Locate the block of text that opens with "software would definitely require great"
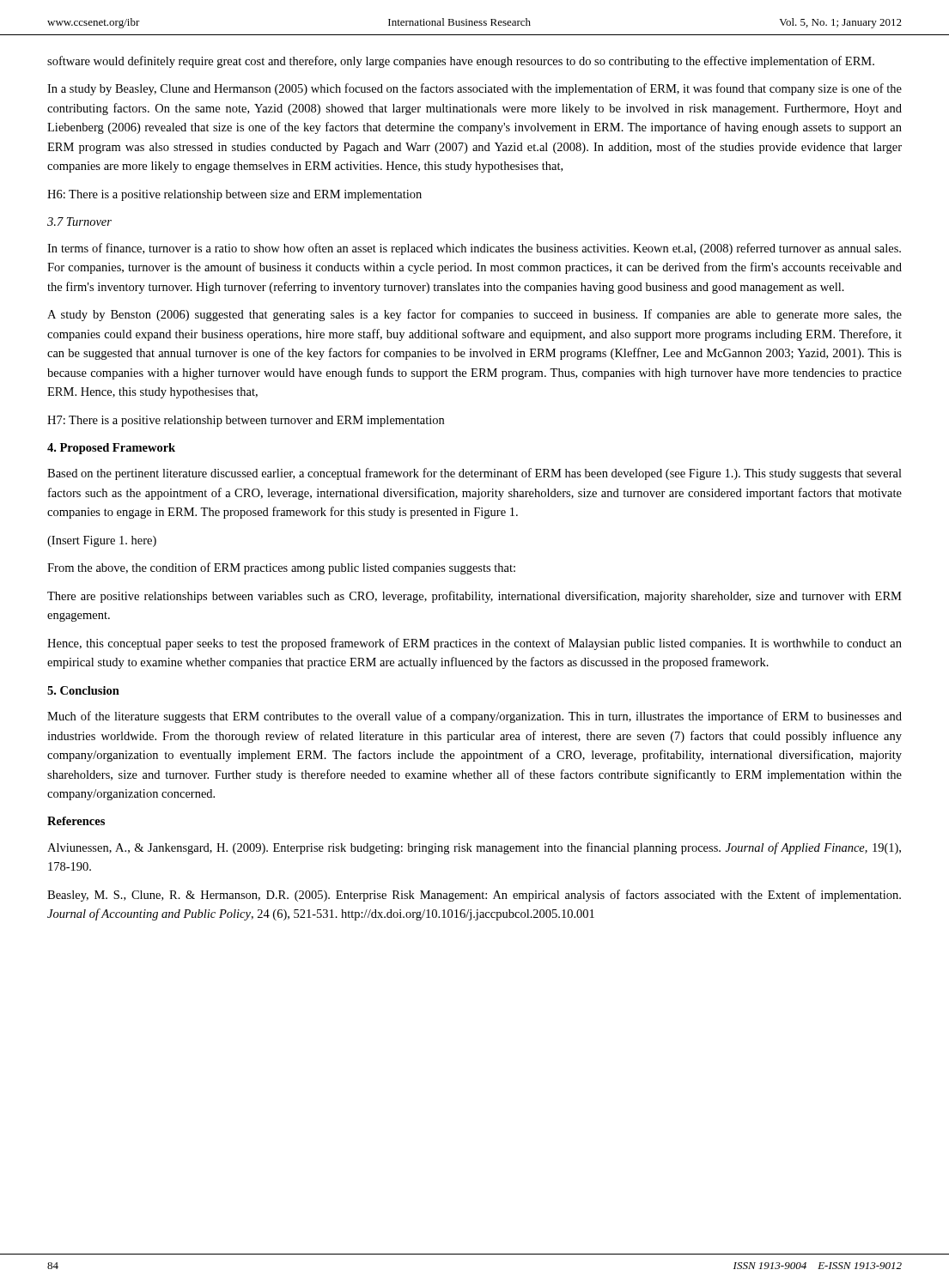The height and width of the screenshot is (1288, 949). tap(474, 61)
